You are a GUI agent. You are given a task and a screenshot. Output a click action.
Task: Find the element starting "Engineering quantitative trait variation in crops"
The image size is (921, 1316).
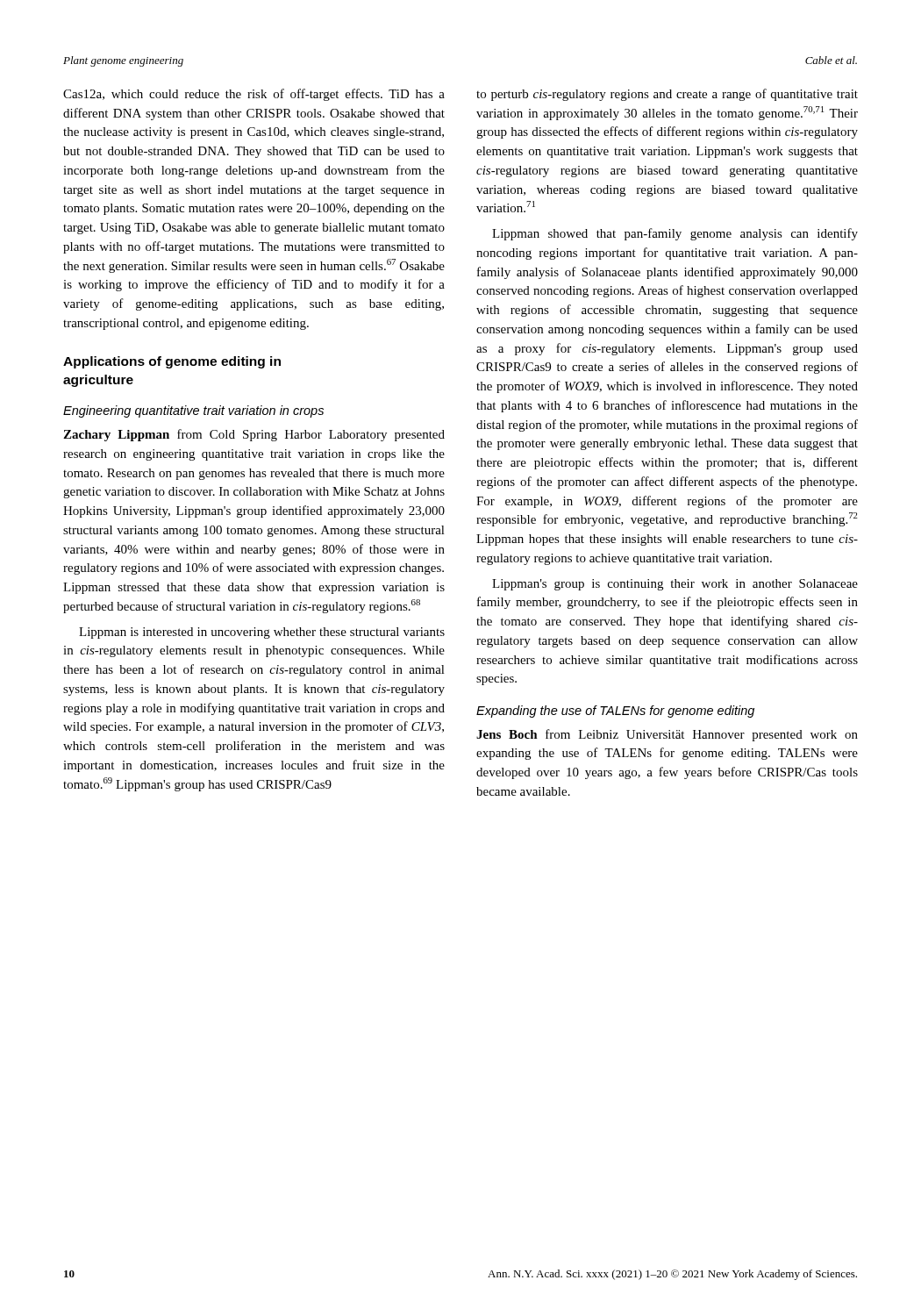(194, 411)
